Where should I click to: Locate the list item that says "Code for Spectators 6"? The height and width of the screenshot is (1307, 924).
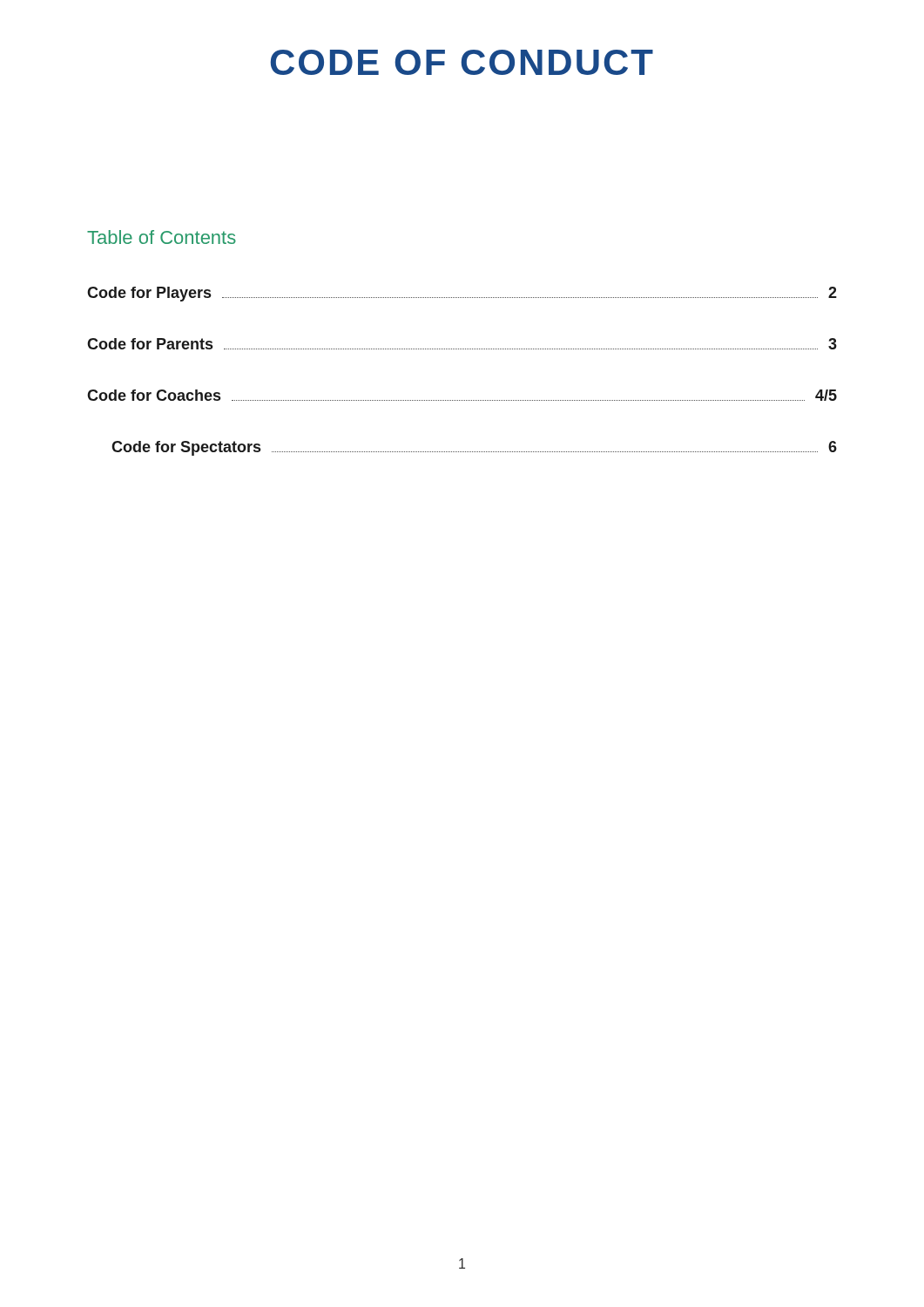coord(474,447)
